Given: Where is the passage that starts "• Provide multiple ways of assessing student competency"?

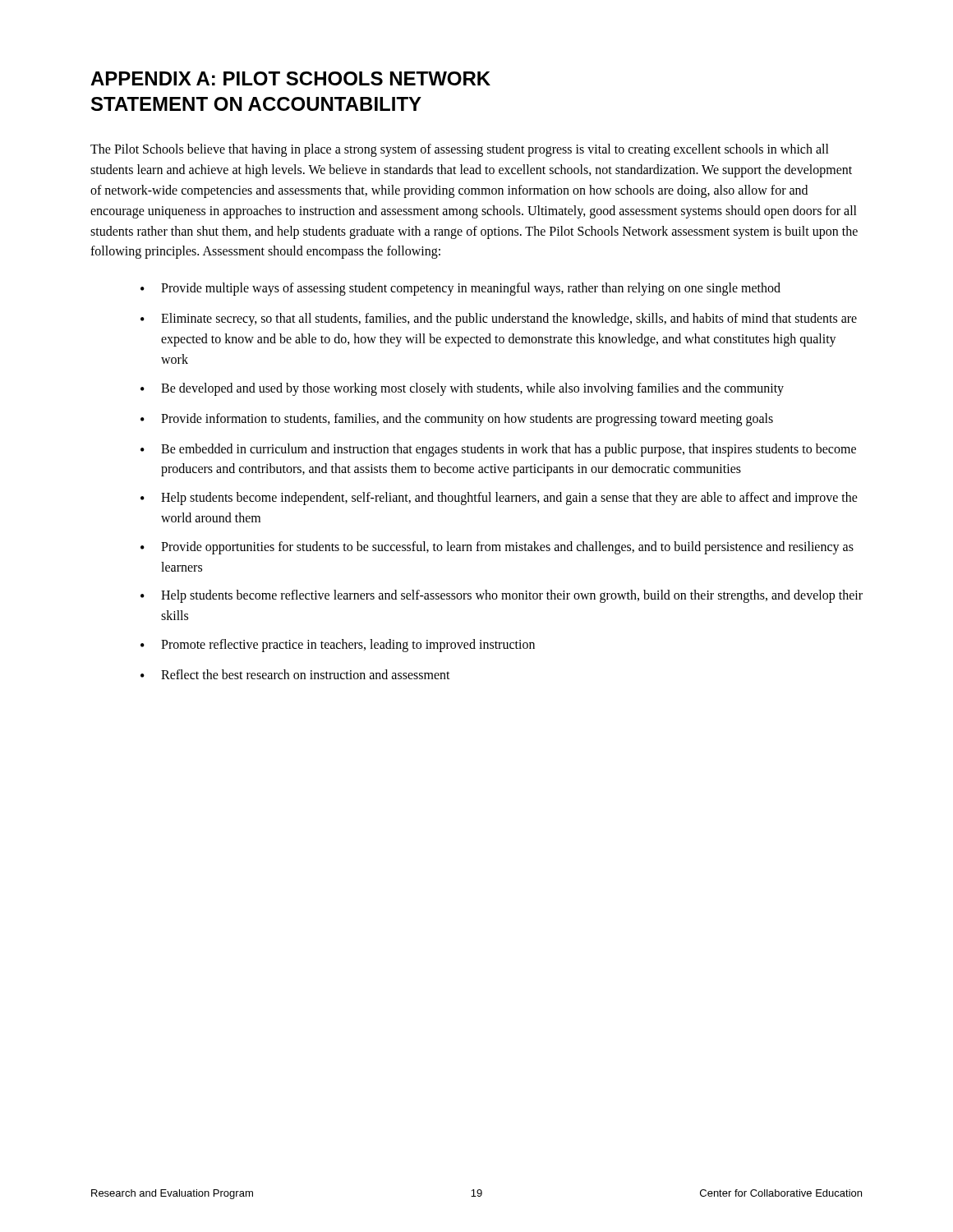Looking at the screenshot, I should pos(460,290).
